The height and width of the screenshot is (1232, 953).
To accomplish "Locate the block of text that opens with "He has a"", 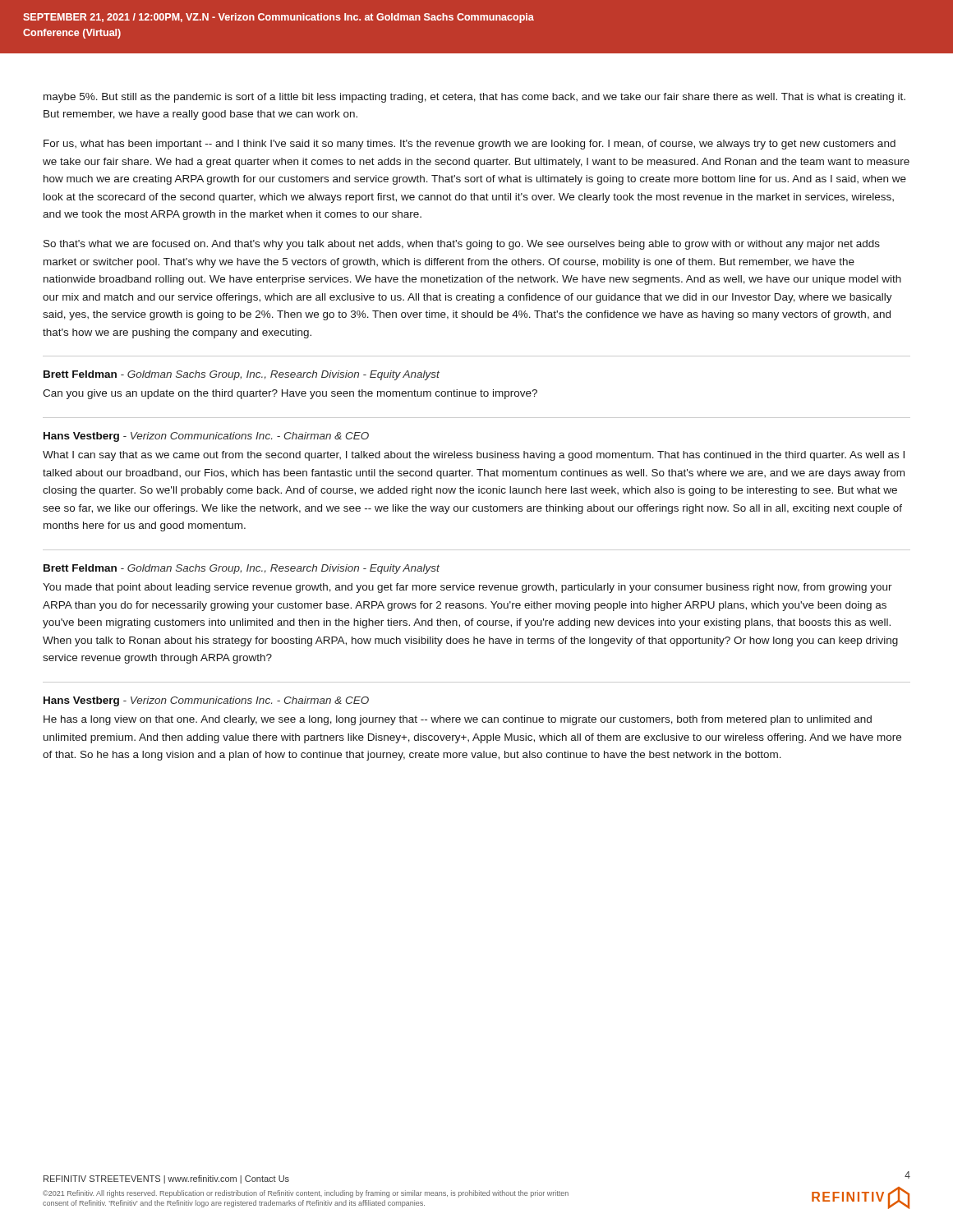I will pos(472,737).
